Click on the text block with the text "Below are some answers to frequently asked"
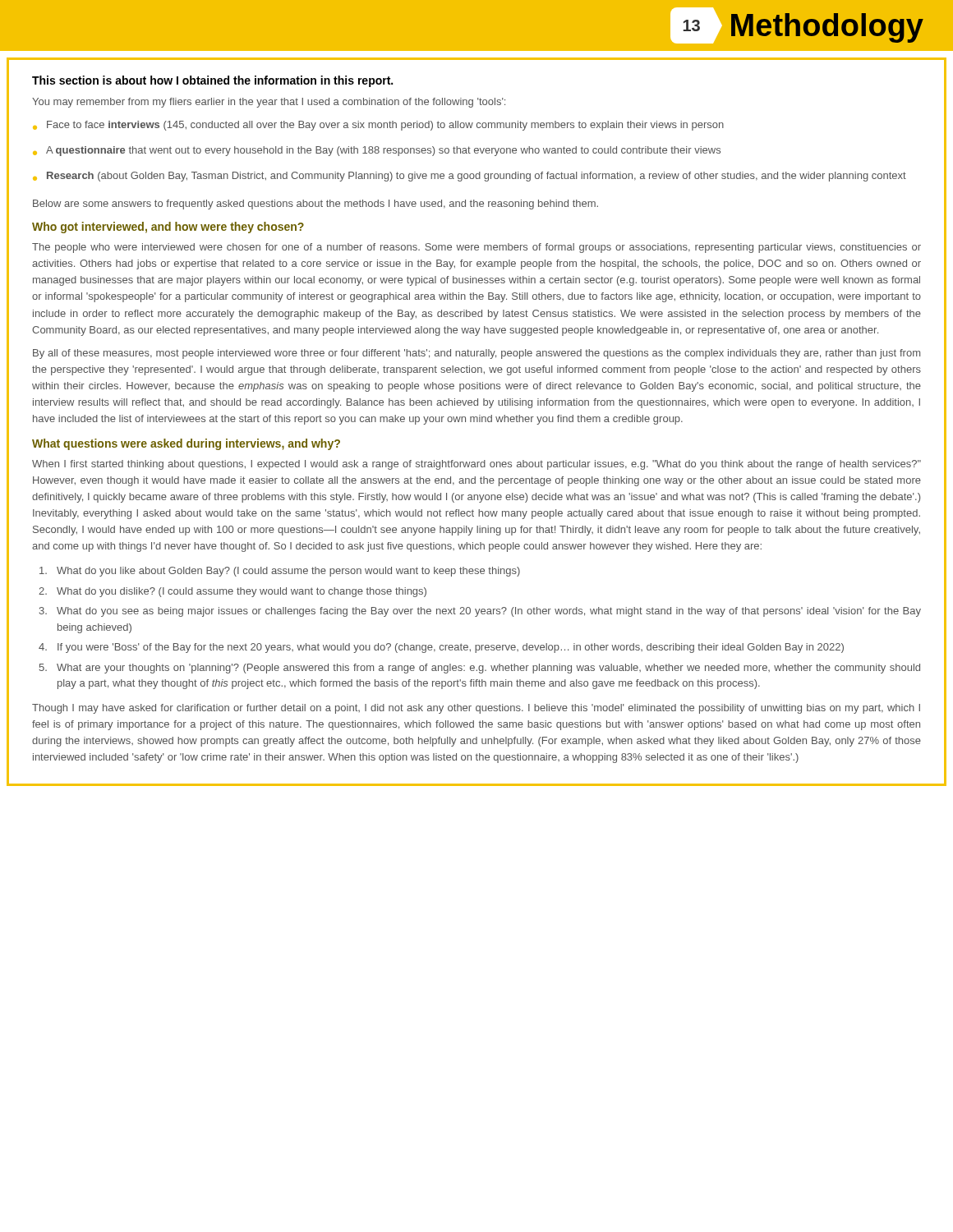 coord(316,203)
